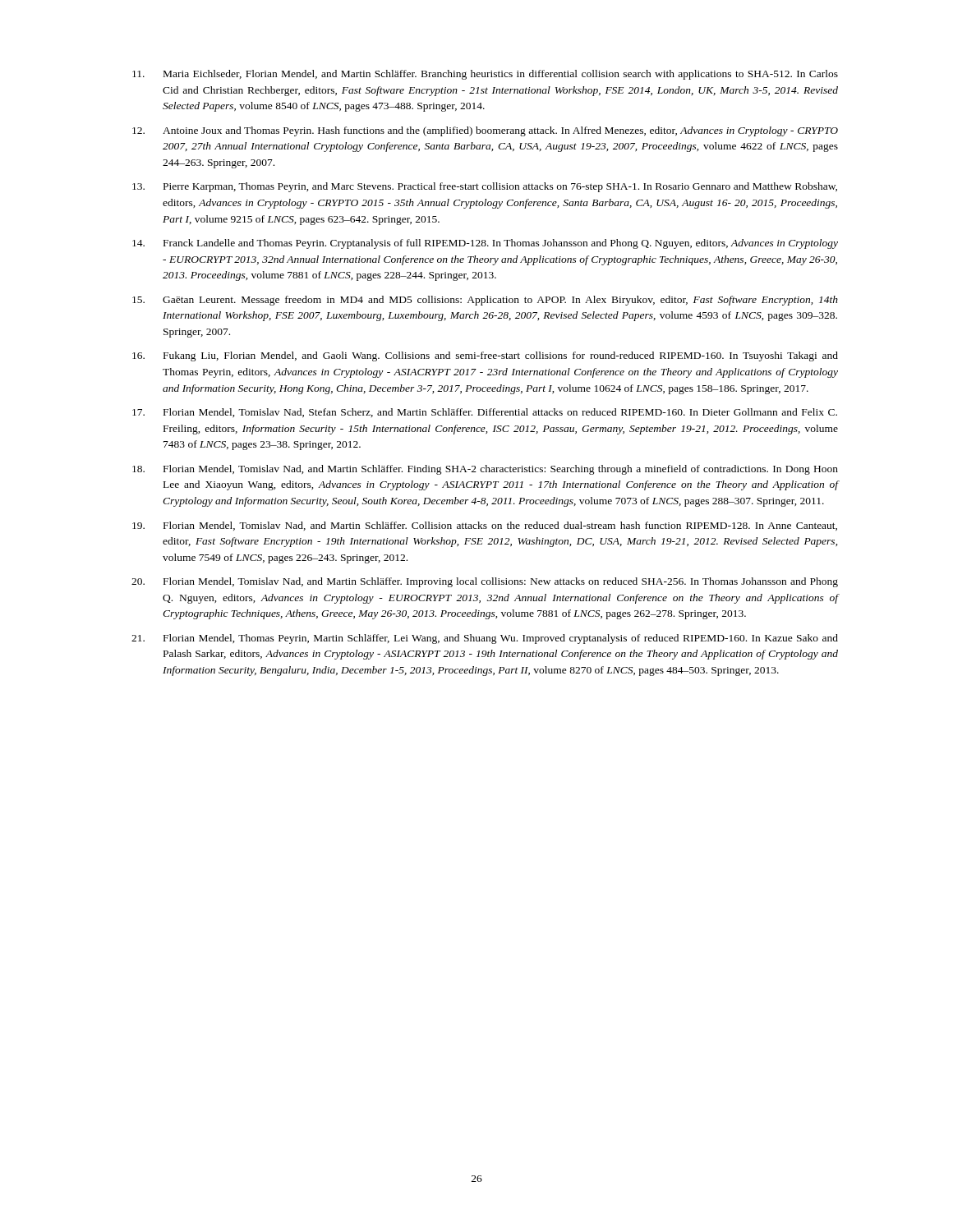Locate the text starting "11. Maria Eichlseder, Florian"
Viewport: 953px width, 1232px height.
[x=485, y=90]
